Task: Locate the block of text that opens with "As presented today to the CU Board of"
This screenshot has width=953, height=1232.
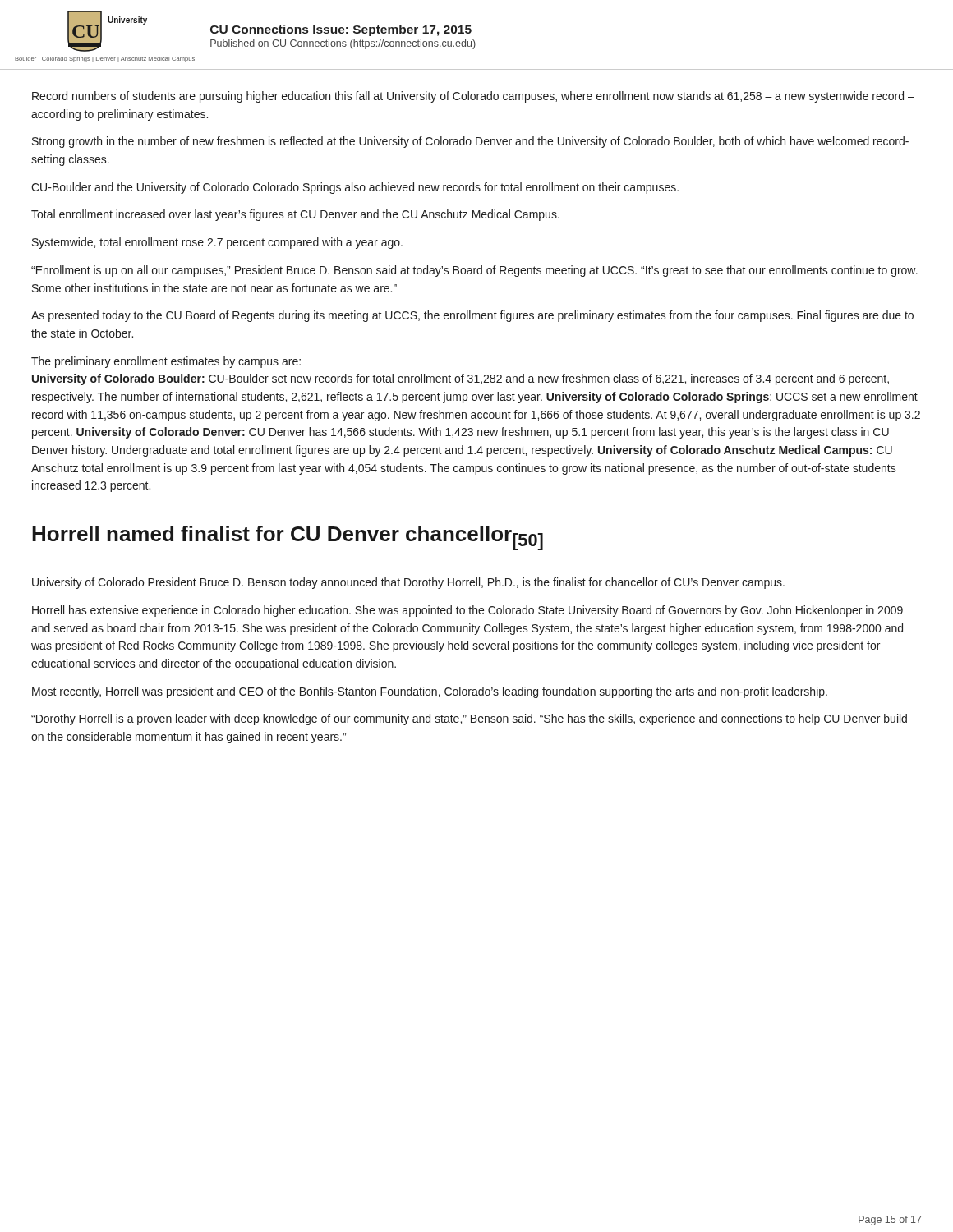Action: pos(473,324)
